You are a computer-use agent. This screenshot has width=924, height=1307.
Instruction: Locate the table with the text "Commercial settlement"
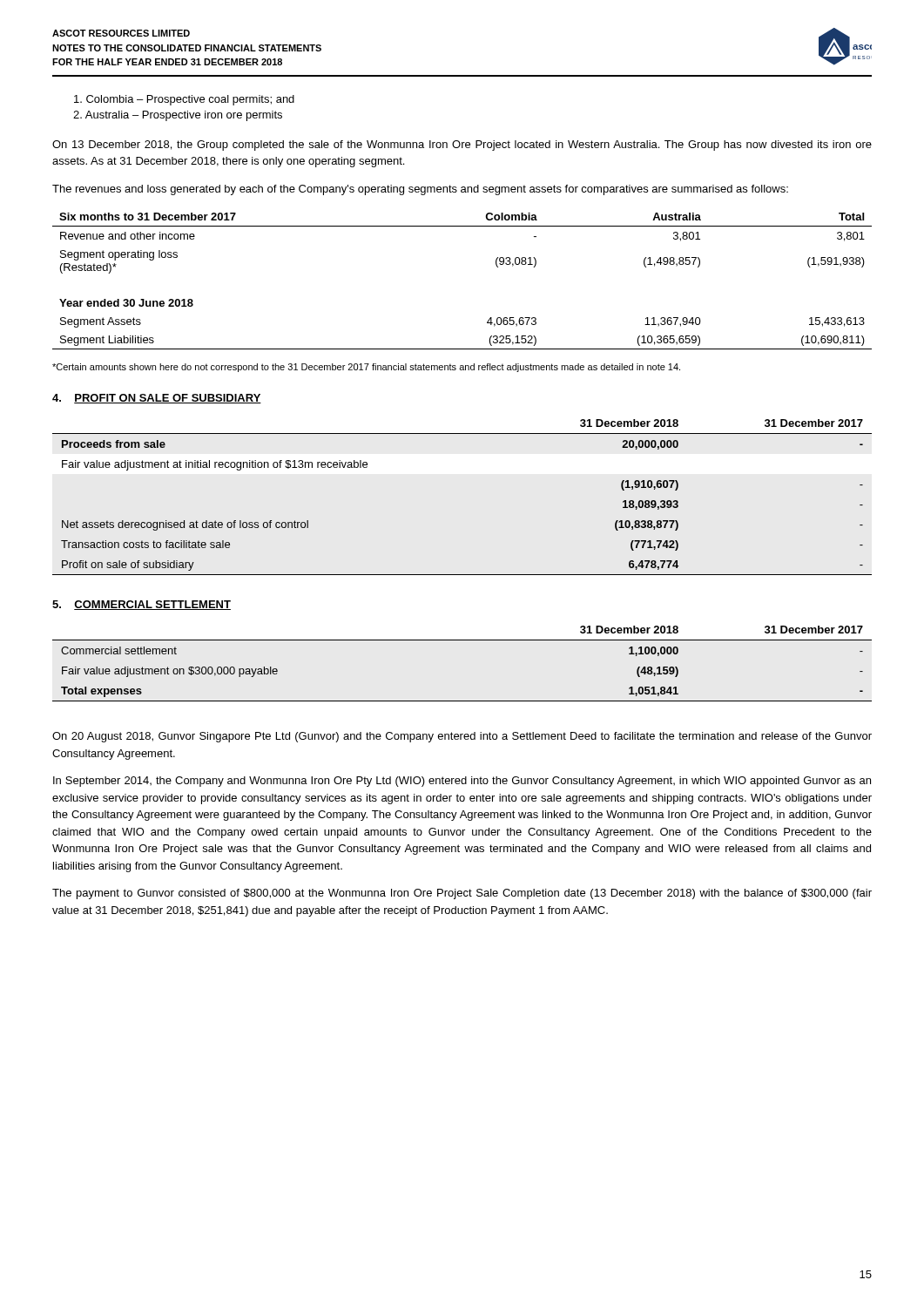click(462, 660)
